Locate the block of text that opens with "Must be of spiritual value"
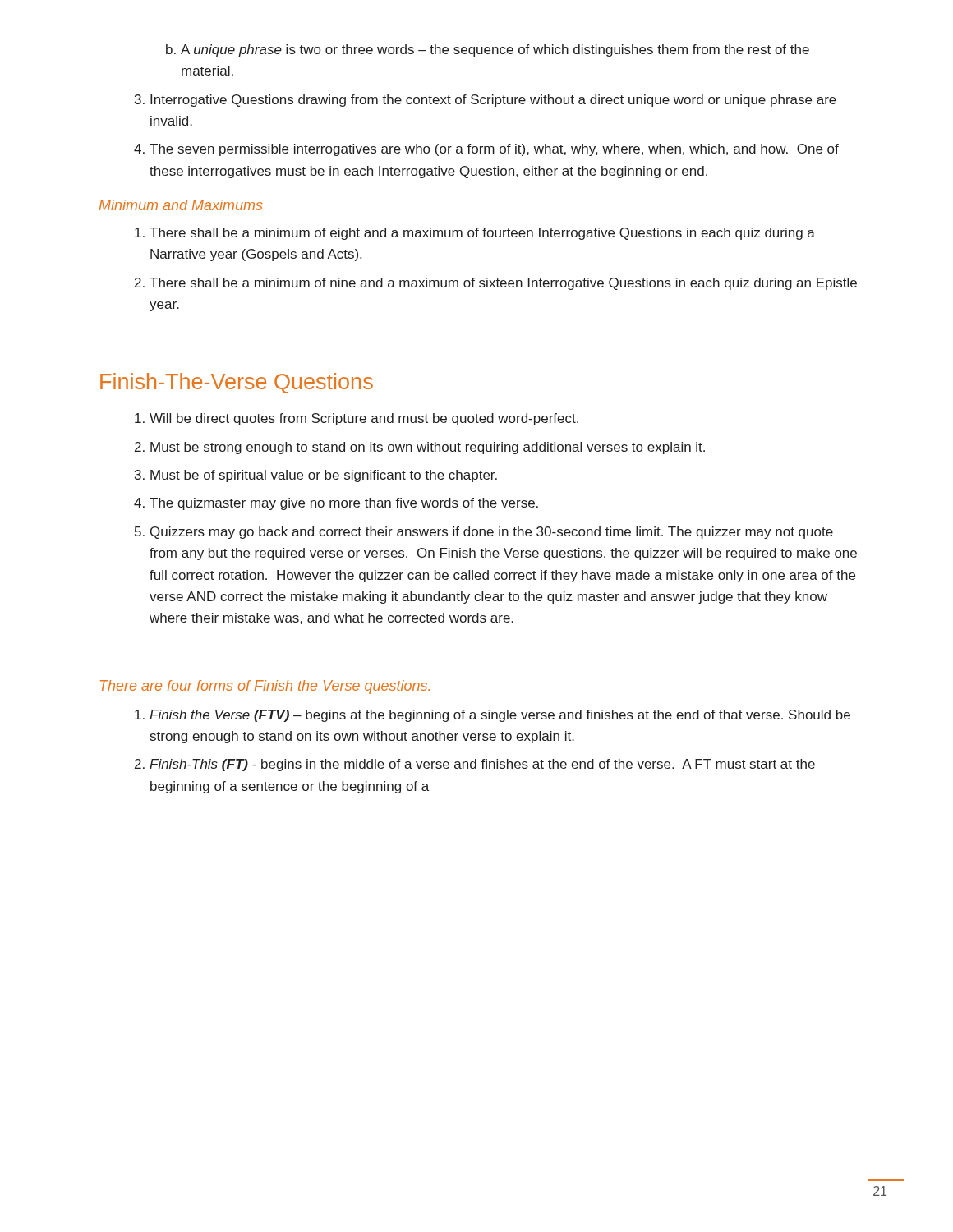This screenshot has width=953, height=1232. (498, 476)
